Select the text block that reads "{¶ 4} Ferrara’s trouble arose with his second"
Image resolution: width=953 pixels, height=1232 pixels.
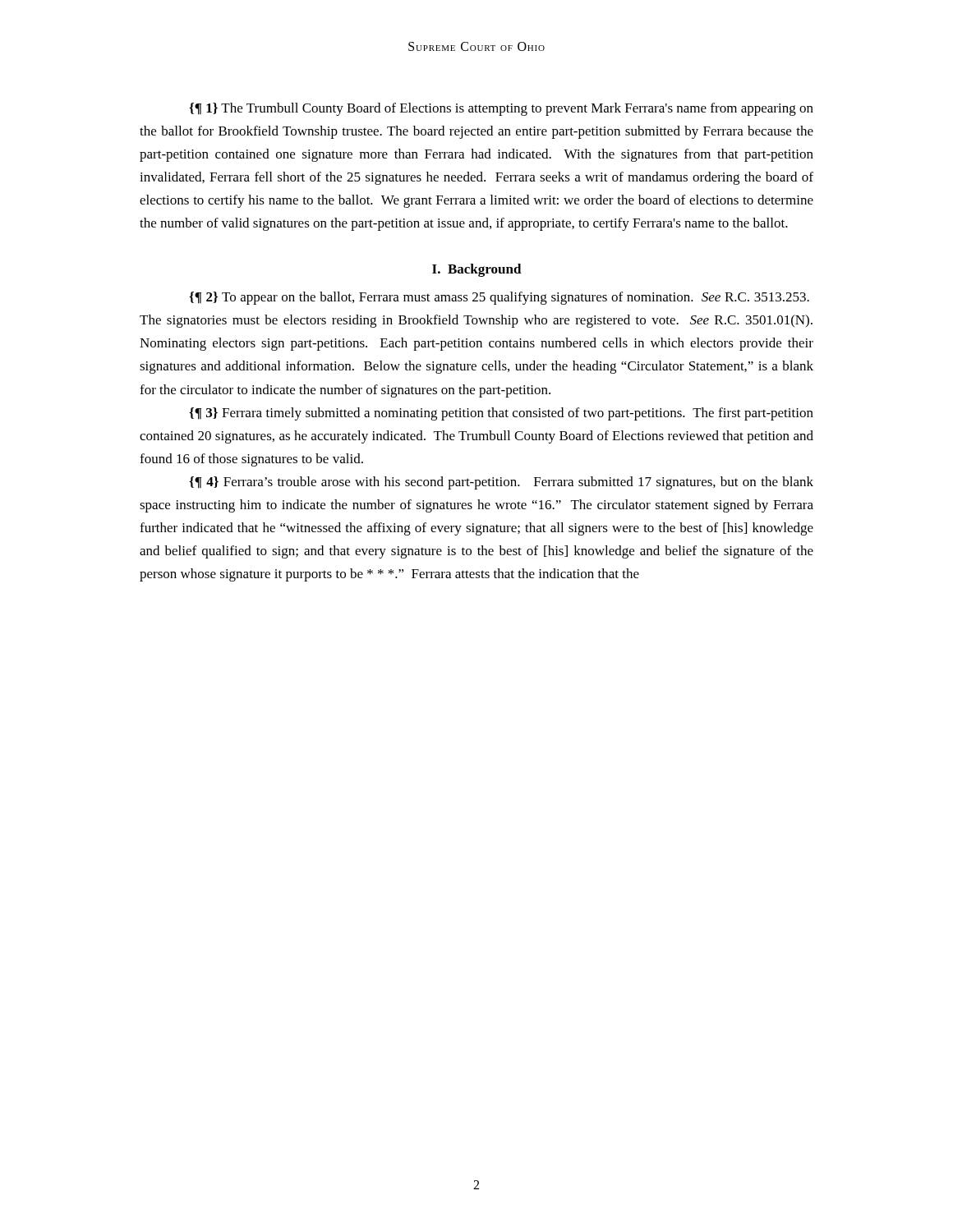476,528
